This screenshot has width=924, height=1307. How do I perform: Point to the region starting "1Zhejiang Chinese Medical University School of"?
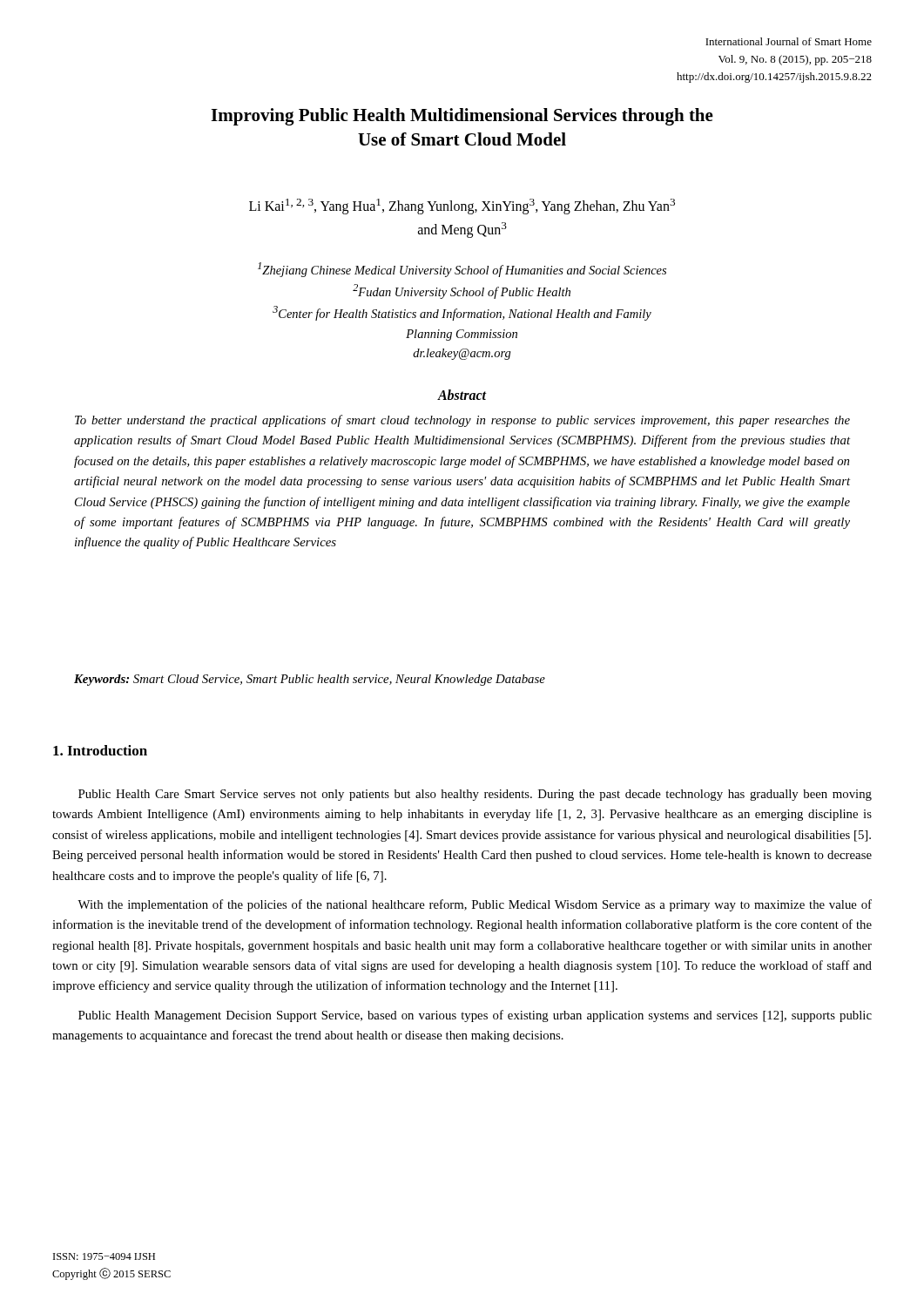462,310
